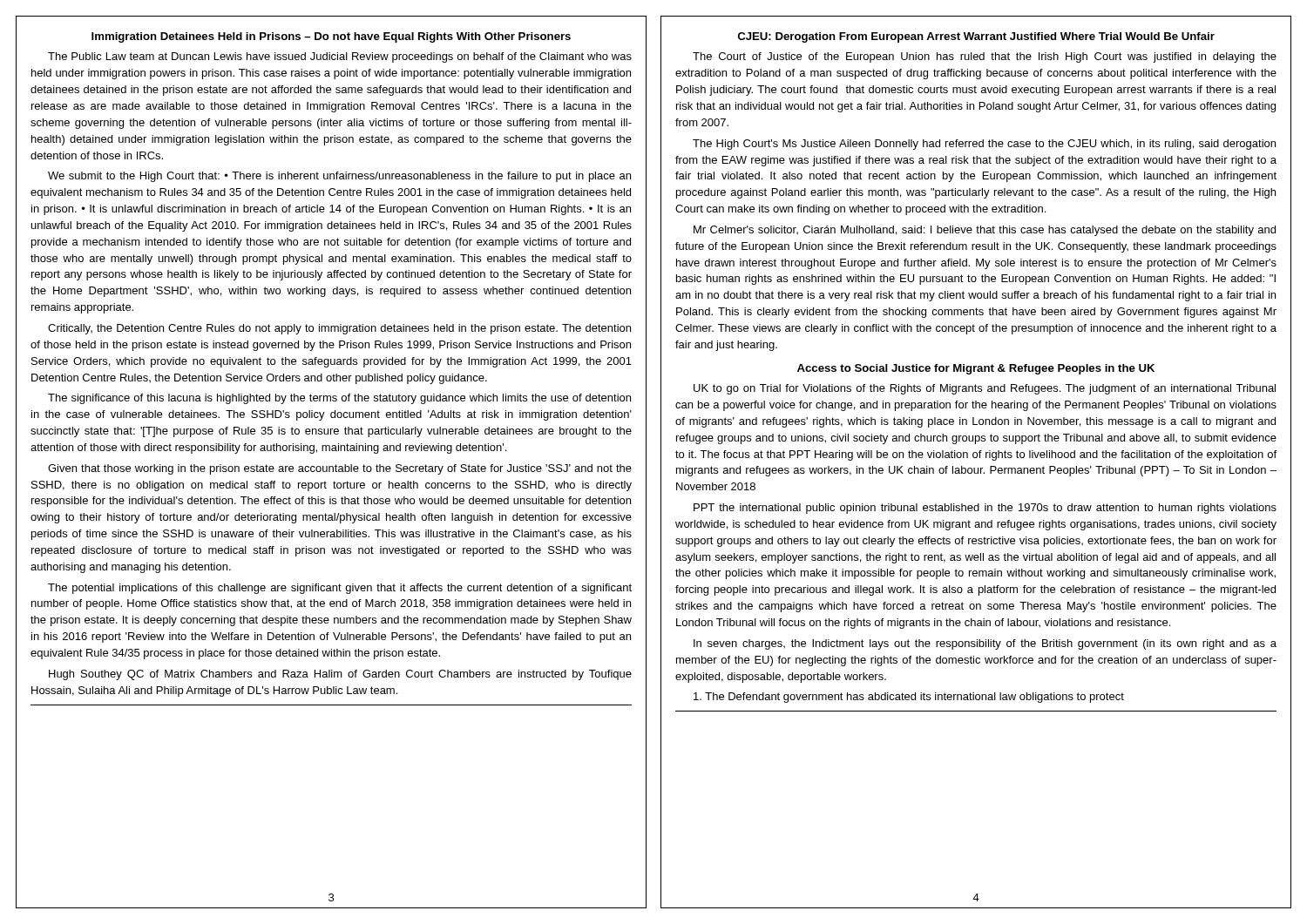The image size is (1307, 924).
Task: Select the passage starting "The High Court's Ms Justice Aileen Donnelly"
Action: coord(976,176)
